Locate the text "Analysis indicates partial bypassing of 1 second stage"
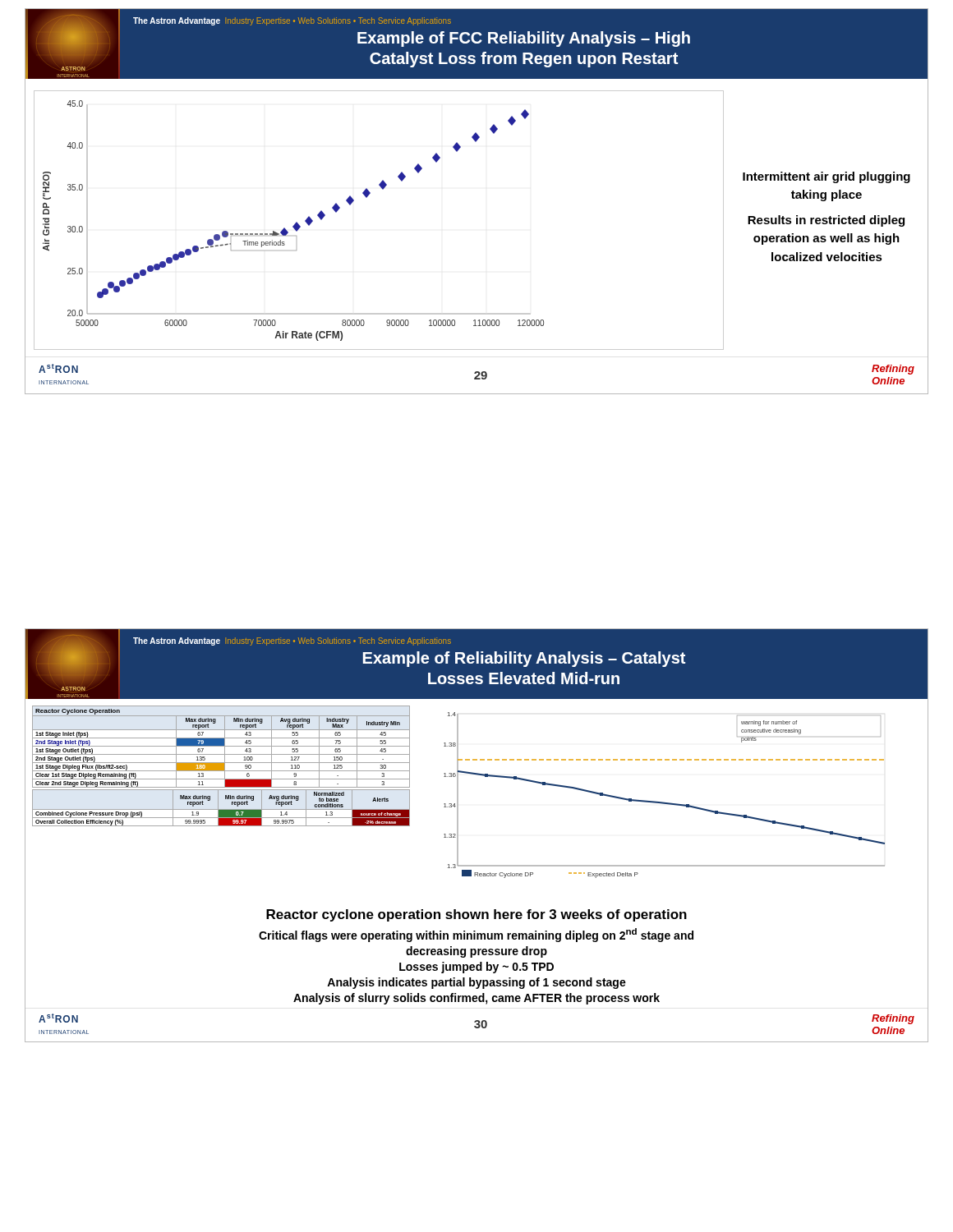Viewport: 953px width, 1232px height. [x=476, y=982]
